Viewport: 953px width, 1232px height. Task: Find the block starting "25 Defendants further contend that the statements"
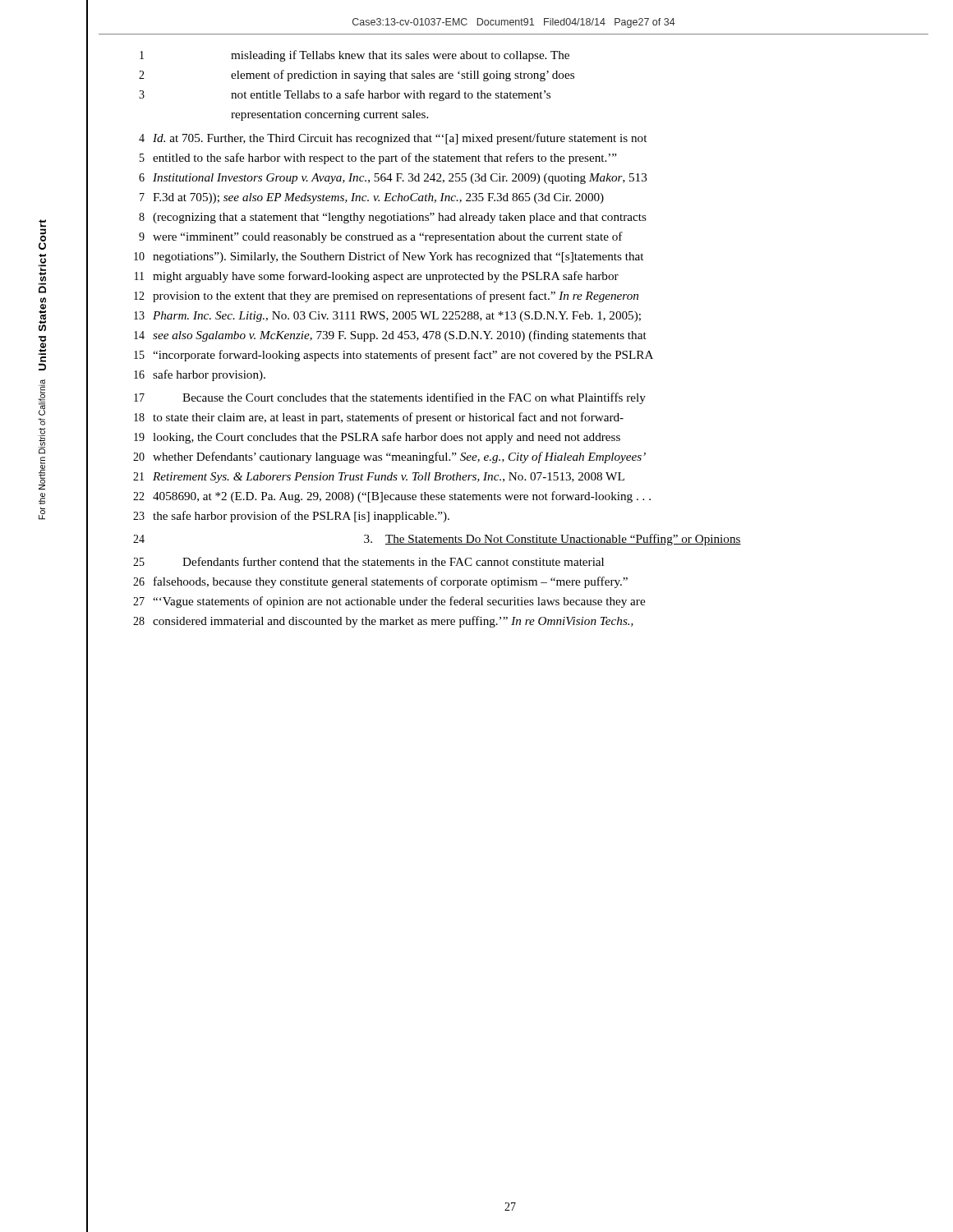522,562
